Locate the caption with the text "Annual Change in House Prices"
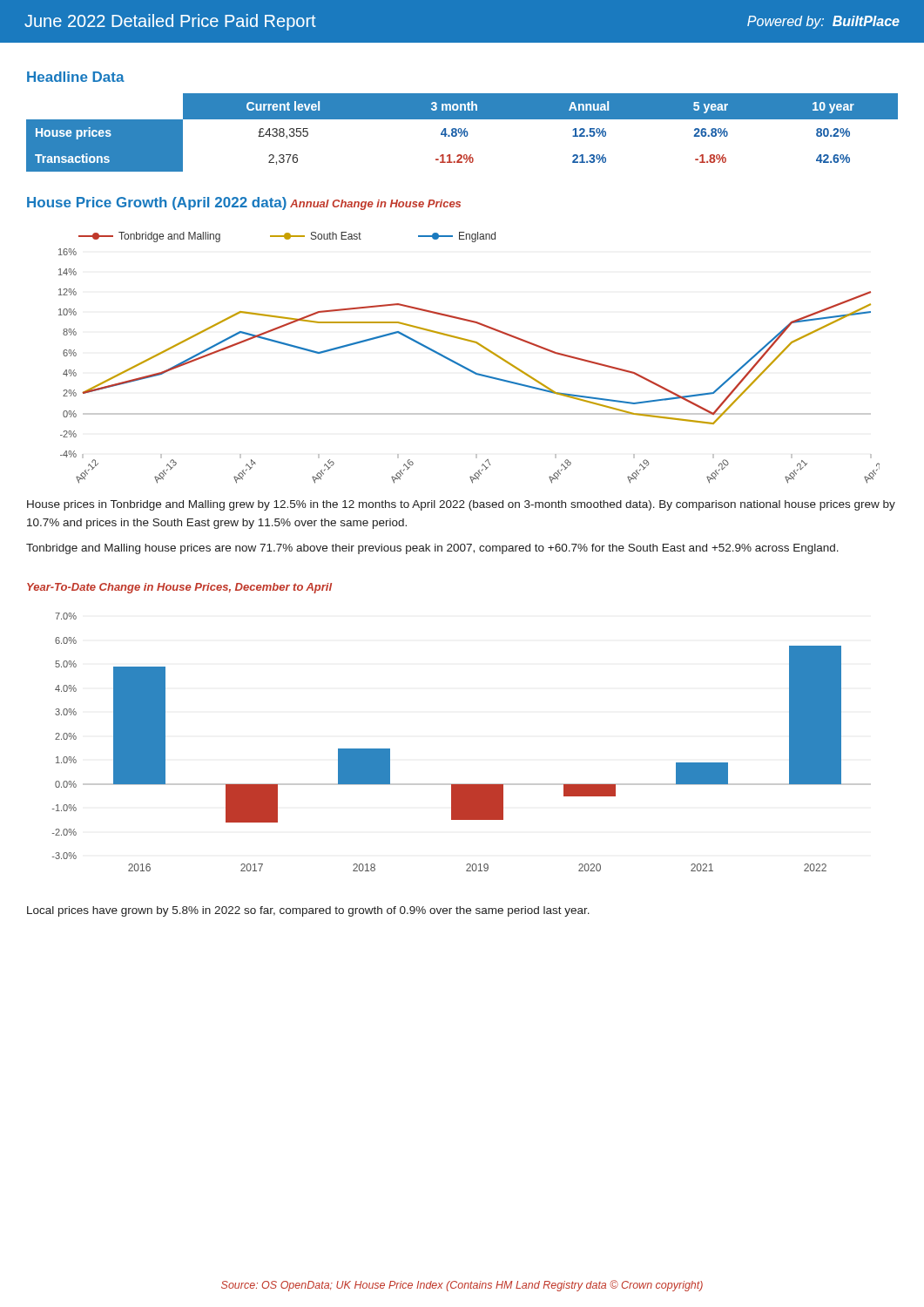Screen dimensions: 1307x924 click(x=376, y=203)
